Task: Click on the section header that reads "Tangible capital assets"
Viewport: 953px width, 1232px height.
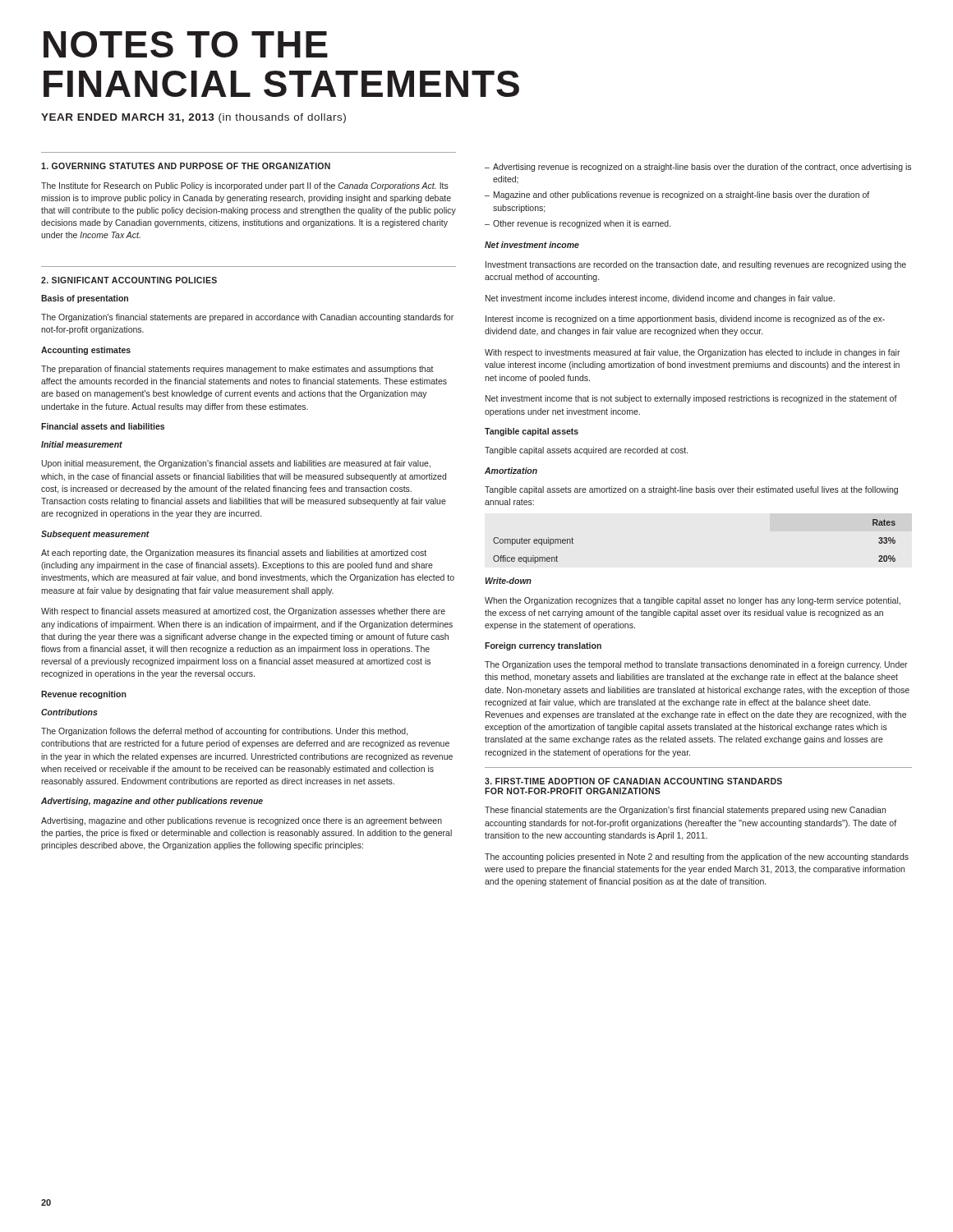Action: (532, 432)
